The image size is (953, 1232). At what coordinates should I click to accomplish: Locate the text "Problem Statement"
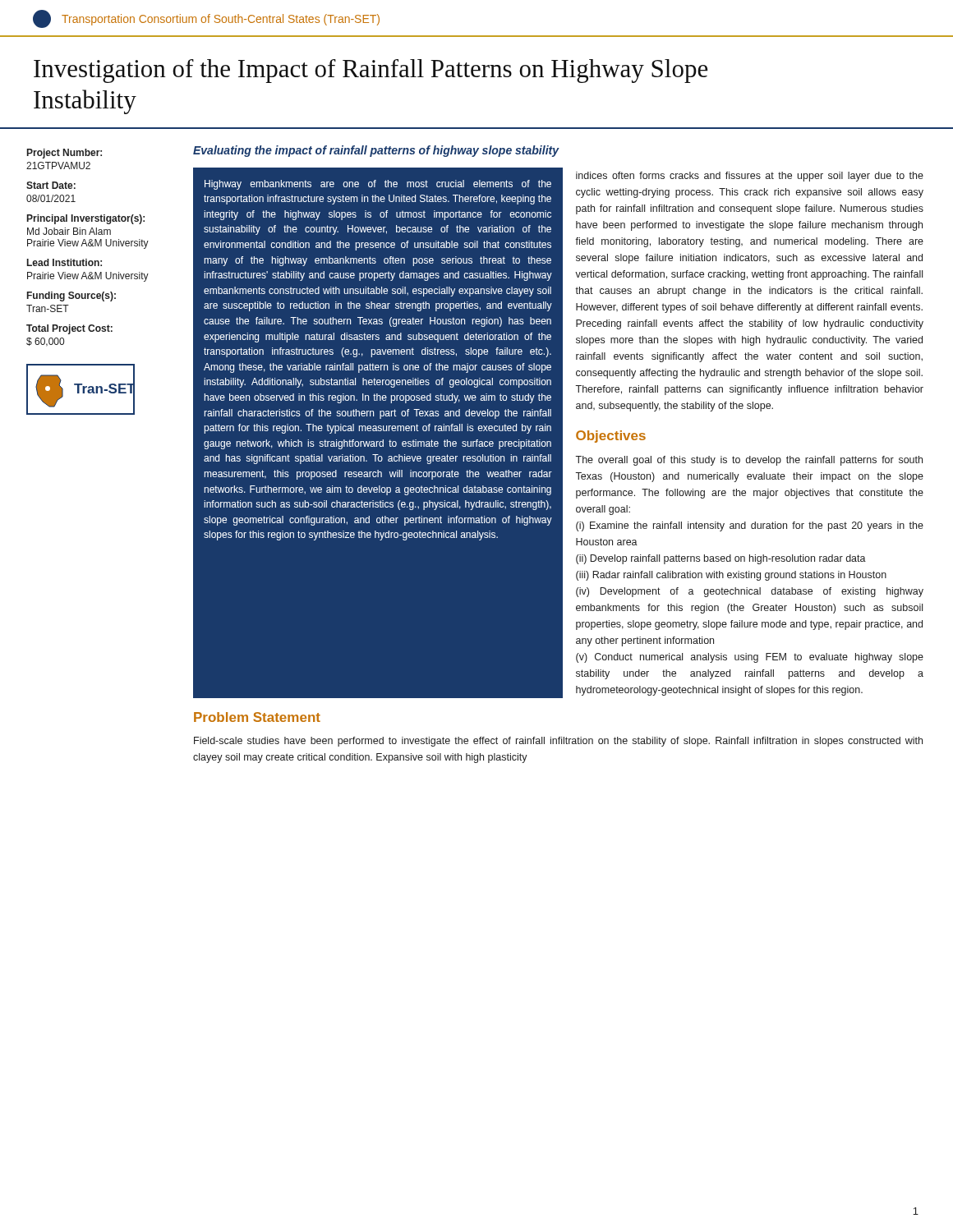point(257,717)
